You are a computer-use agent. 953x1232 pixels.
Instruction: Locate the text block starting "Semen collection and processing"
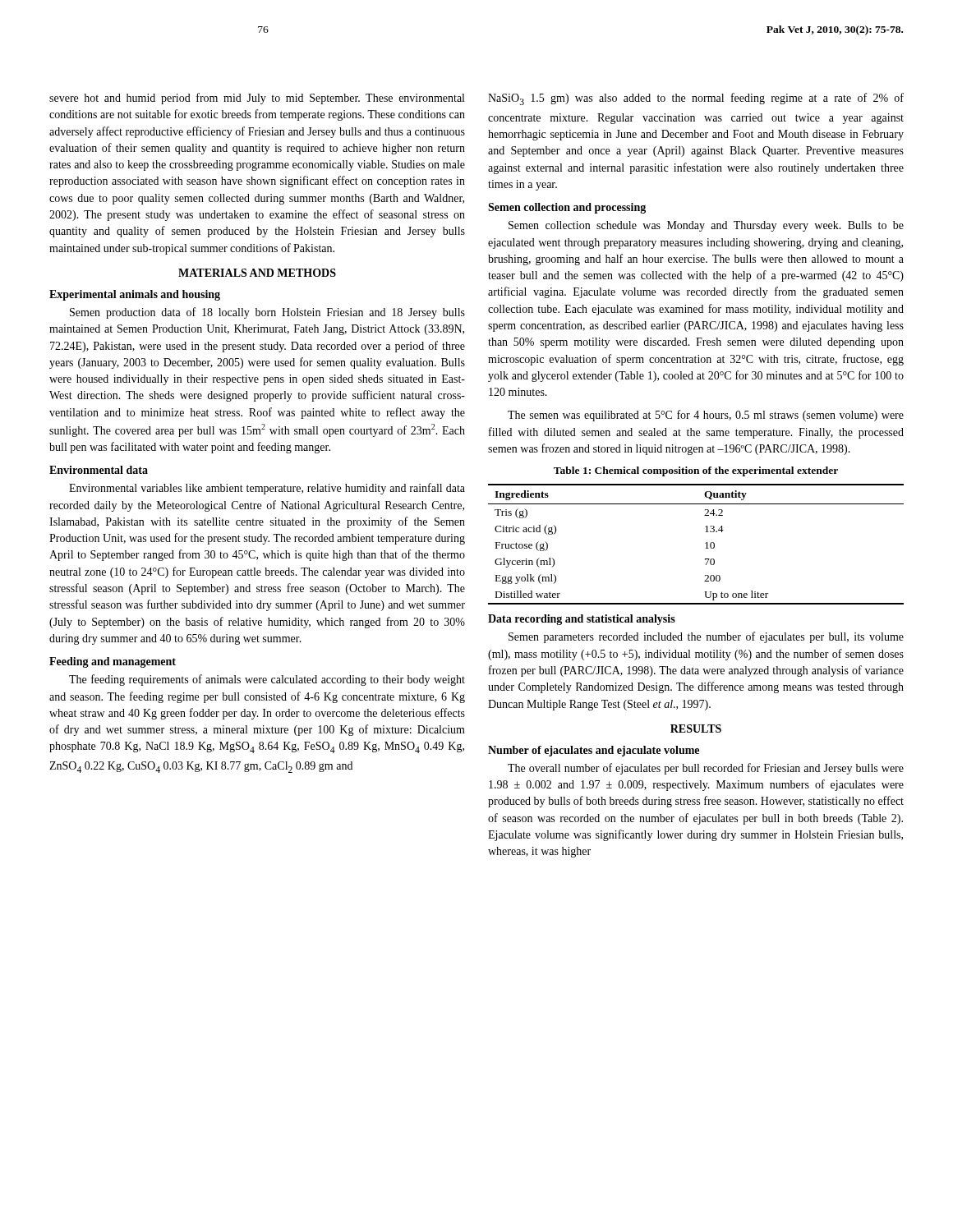(x=567, y=208)
